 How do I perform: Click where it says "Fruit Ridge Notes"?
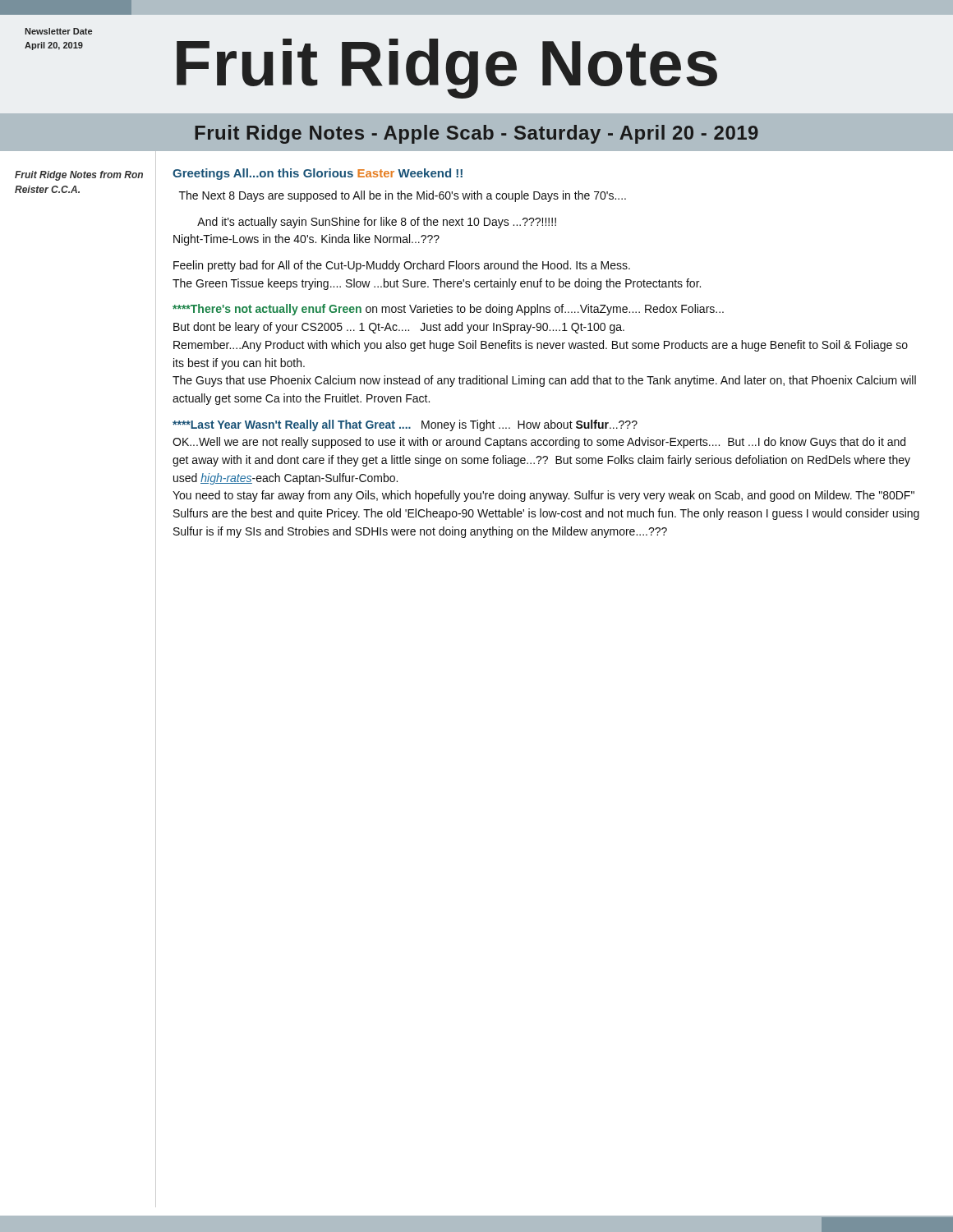coord(446,63)
